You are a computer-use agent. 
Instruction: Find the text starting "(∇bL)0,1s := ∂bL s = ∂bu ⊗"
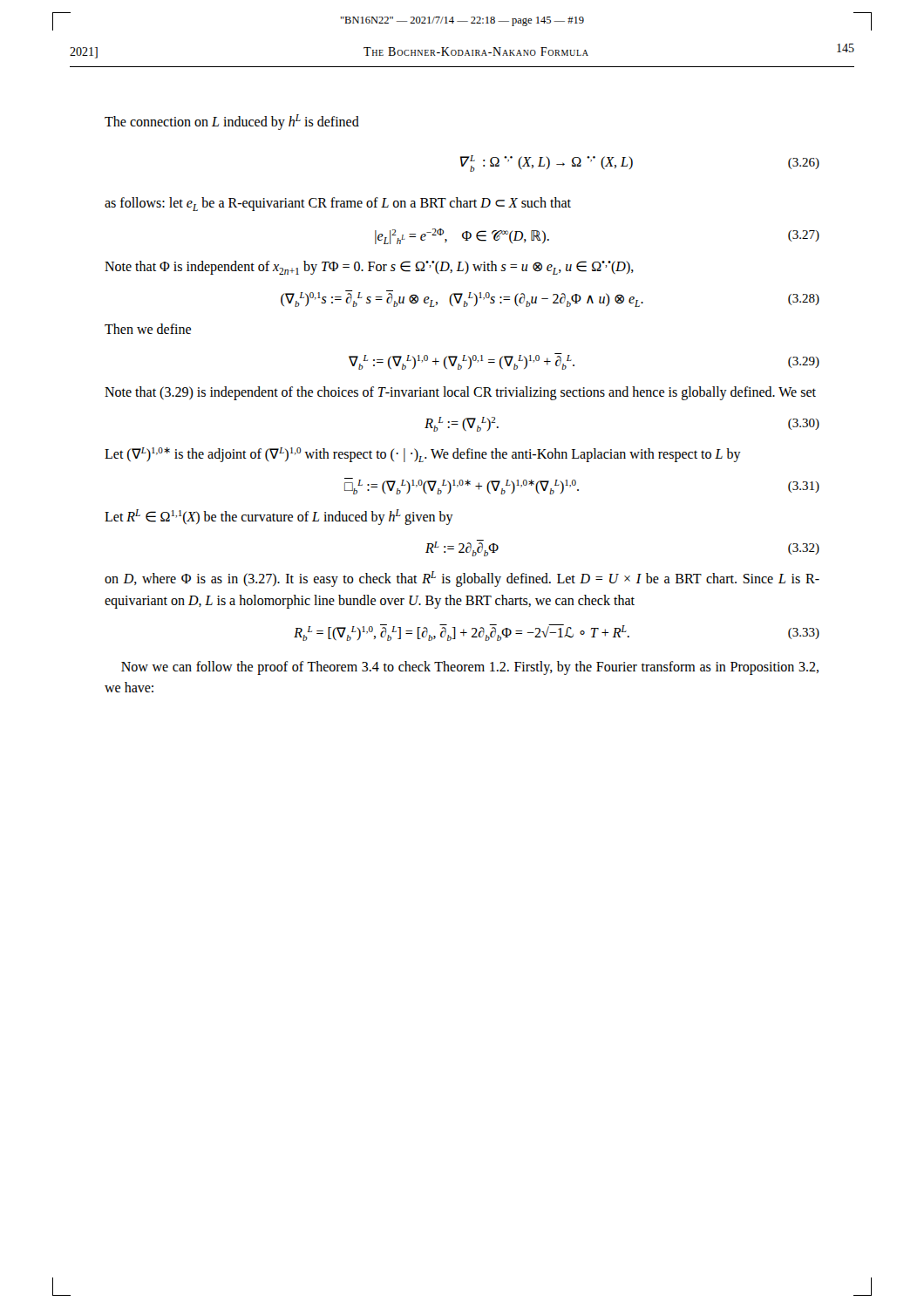462,298
